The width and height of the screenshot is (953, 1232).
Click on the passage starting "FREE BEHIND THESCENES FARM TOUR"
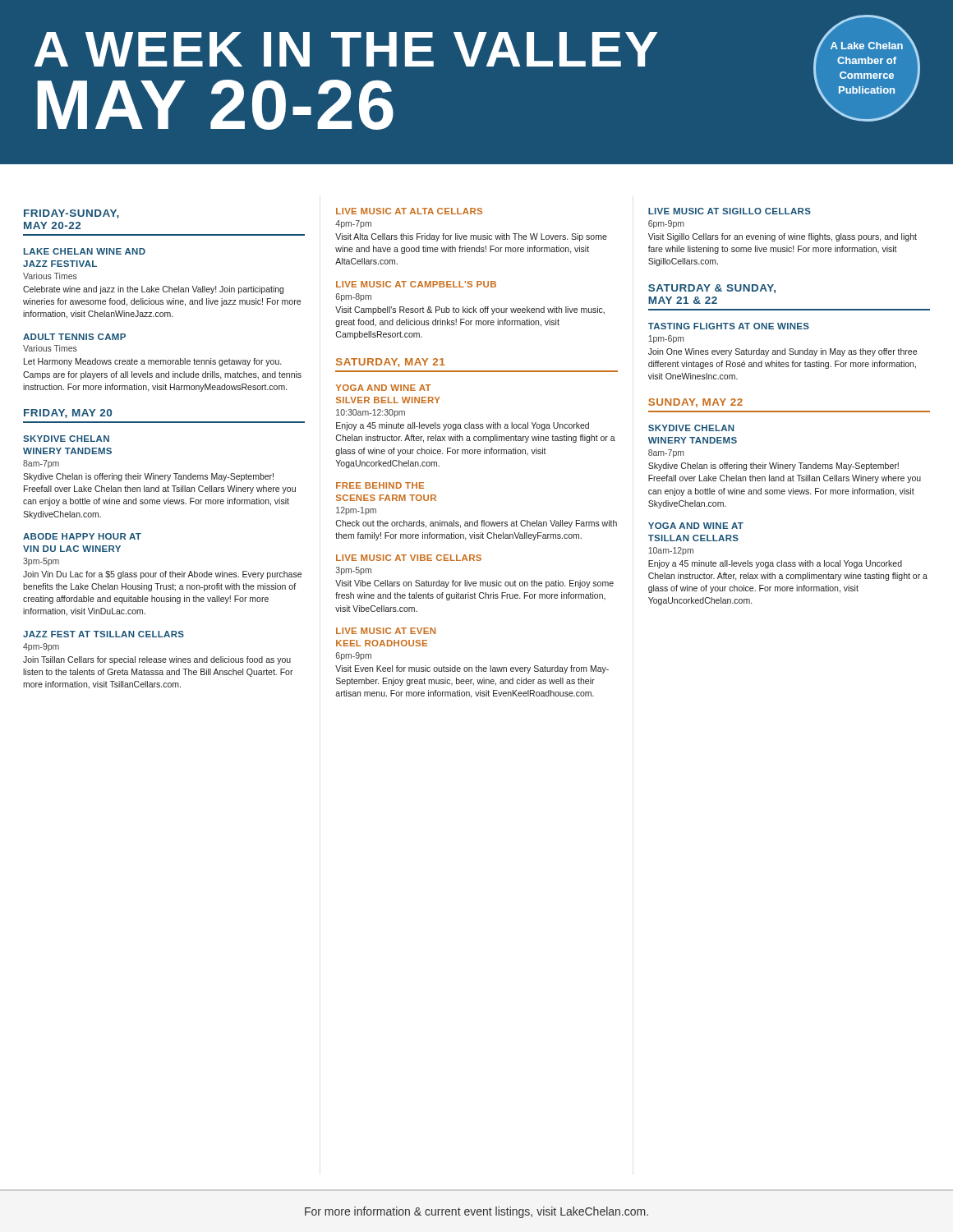pyautogui.click(x=380, y=485)
